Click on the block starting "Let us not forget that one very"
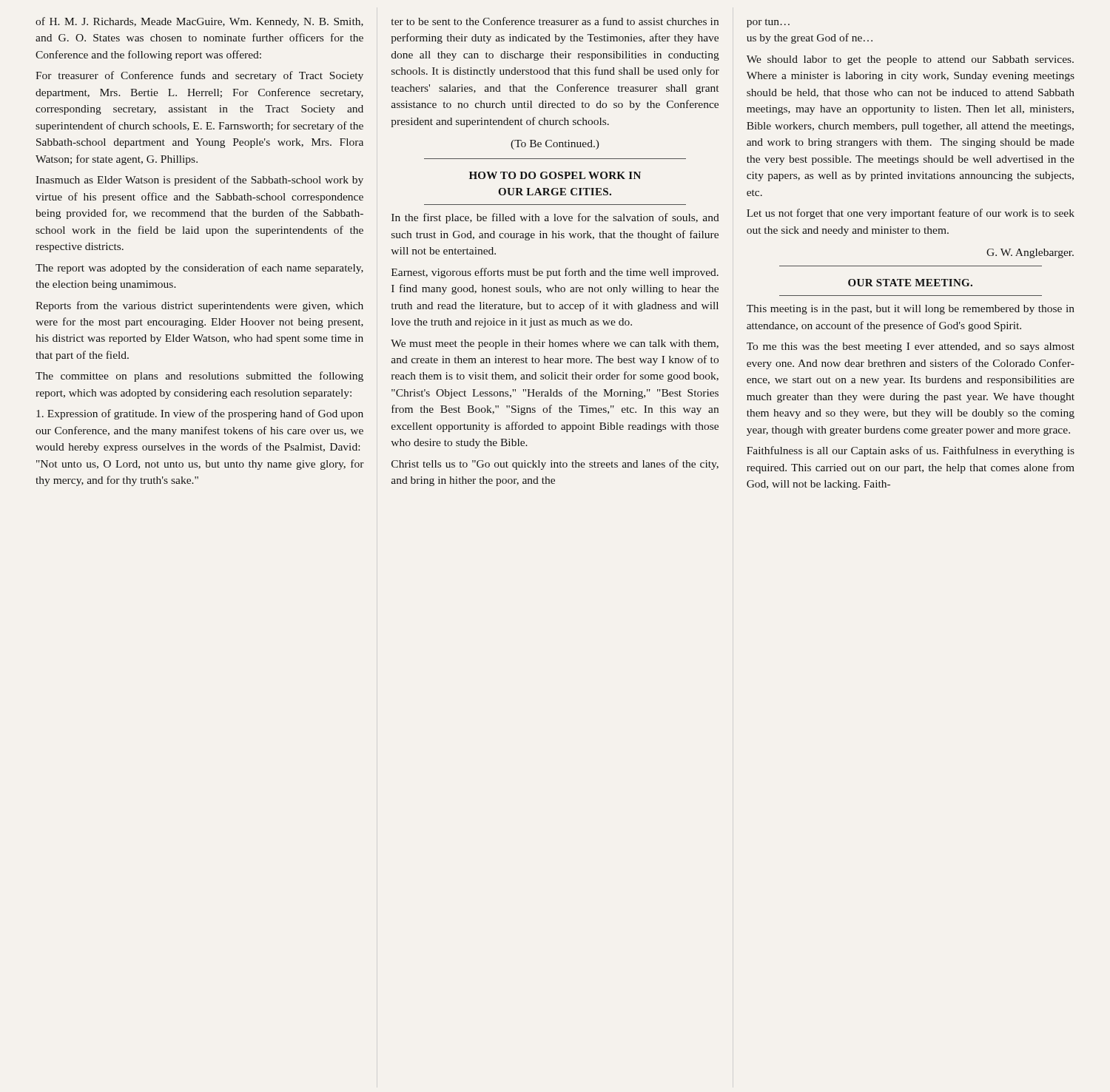Image resolution: width=1110 pixels, height=1092 pixels. click(910, 222)
